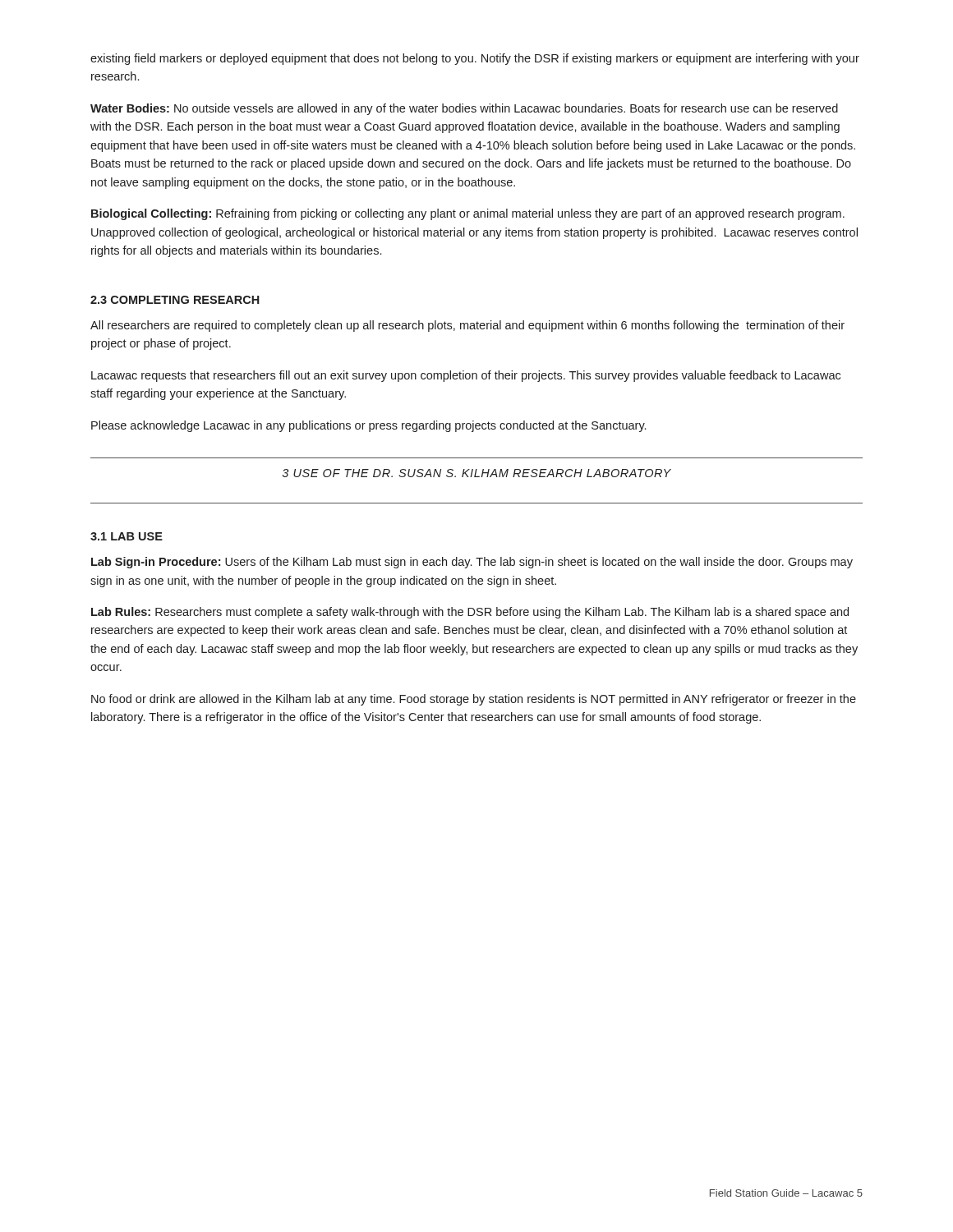The width and height of the screenshot is (953, 1232).
Task: Click on the text block starting "existing field markers or deployed"
Action: point(475,68)
